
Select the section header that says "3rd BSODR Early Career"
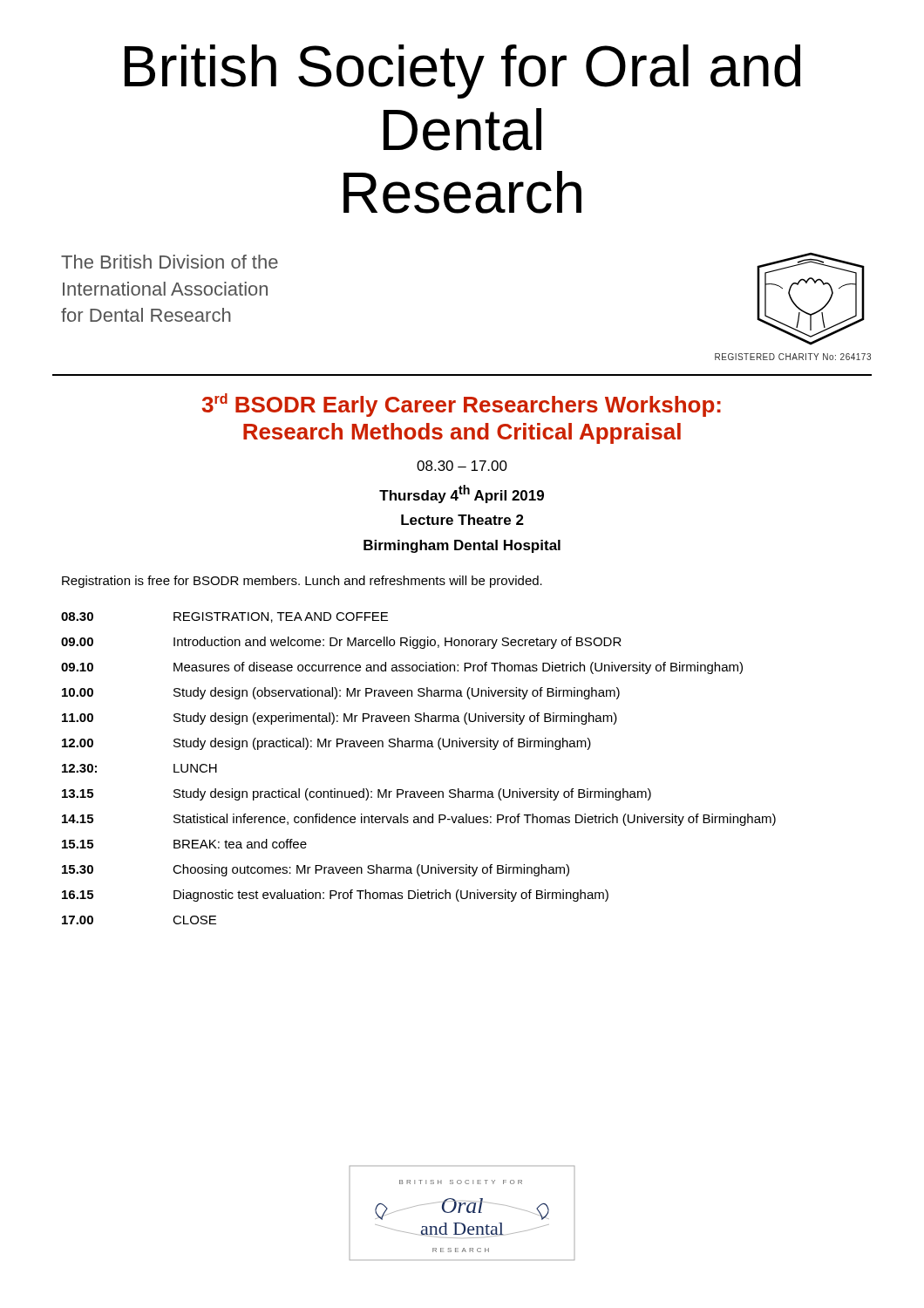pyautogui.click(x=462, y=418)
